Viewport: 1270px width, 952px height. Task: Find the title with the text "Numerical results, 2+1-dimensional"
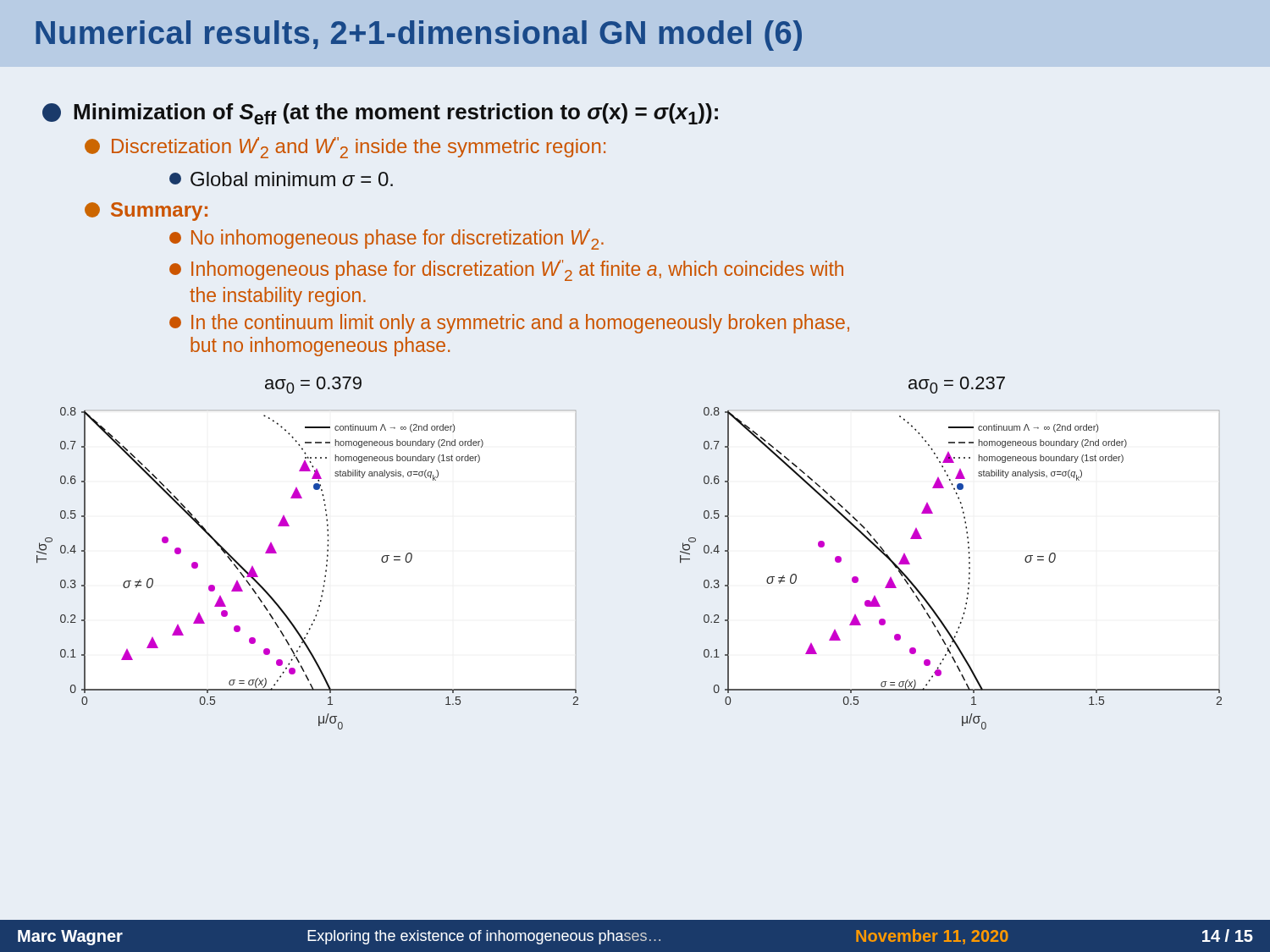419,33
